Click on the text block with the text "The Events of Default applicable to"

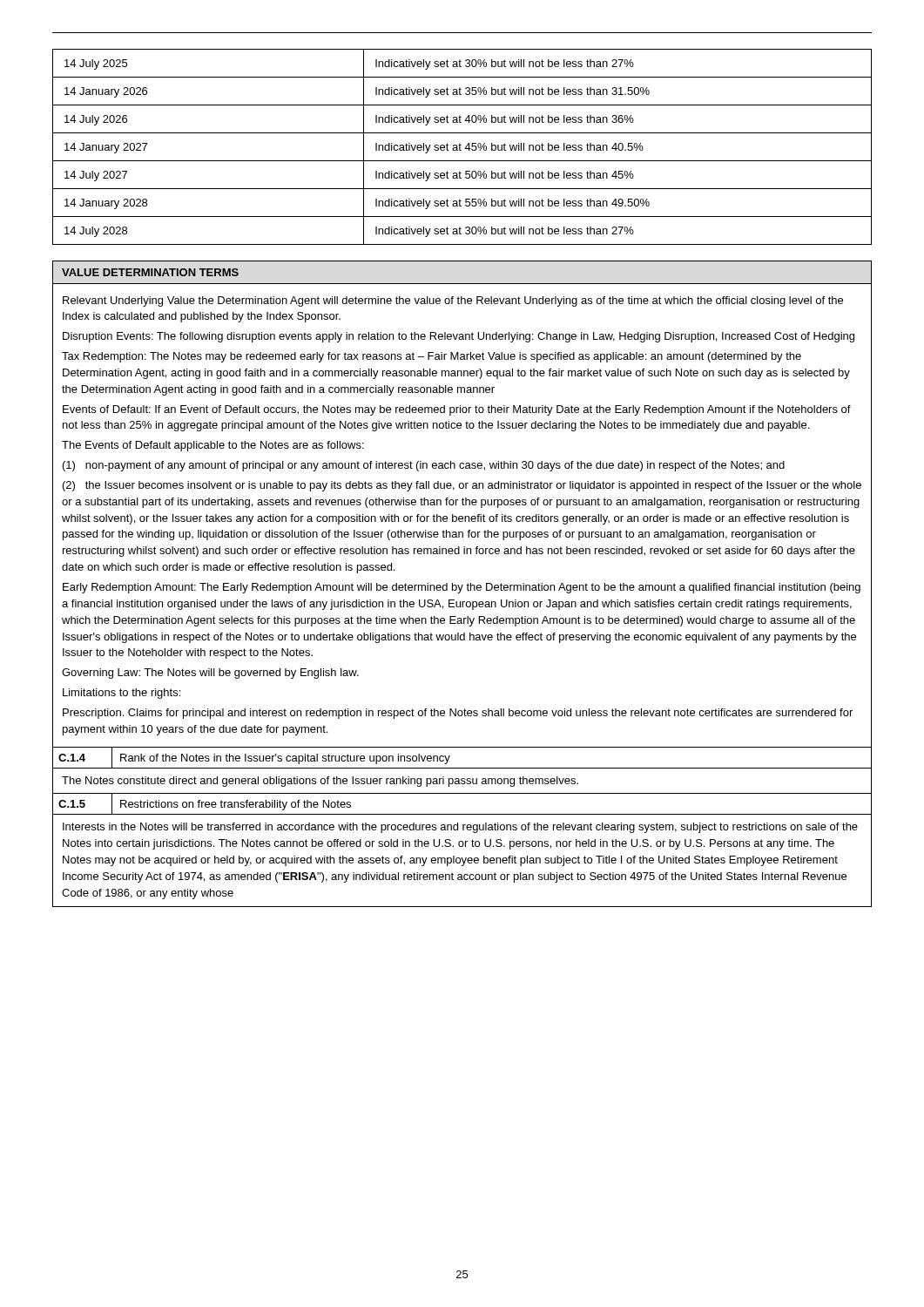click(x=213, y=445)
